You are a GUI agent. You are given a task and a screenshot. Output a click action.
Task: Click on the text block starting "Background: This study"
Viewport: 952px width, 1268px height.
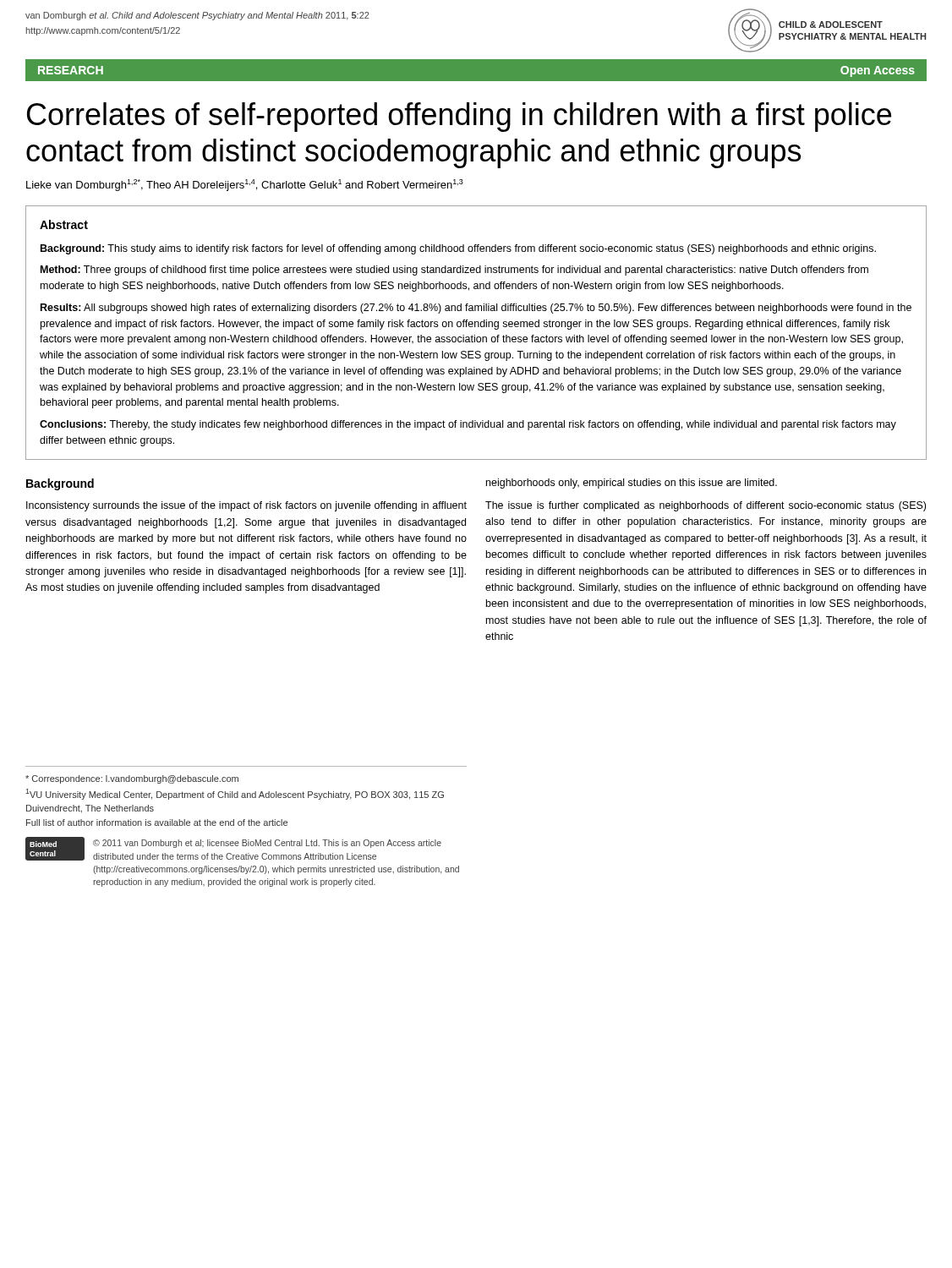pos(458,248)
